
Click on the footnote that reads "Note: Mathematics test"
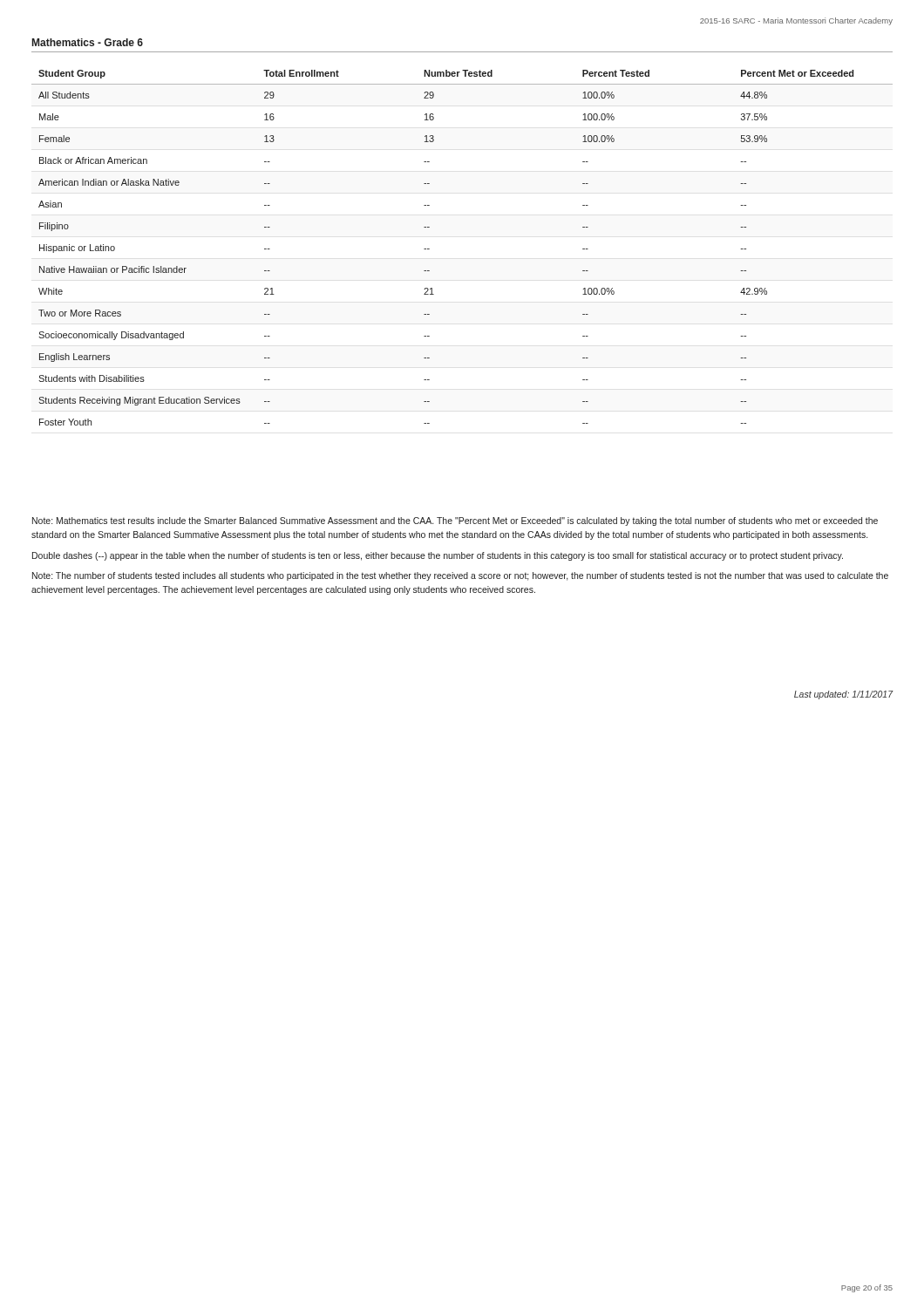click(x=462, y=528)
